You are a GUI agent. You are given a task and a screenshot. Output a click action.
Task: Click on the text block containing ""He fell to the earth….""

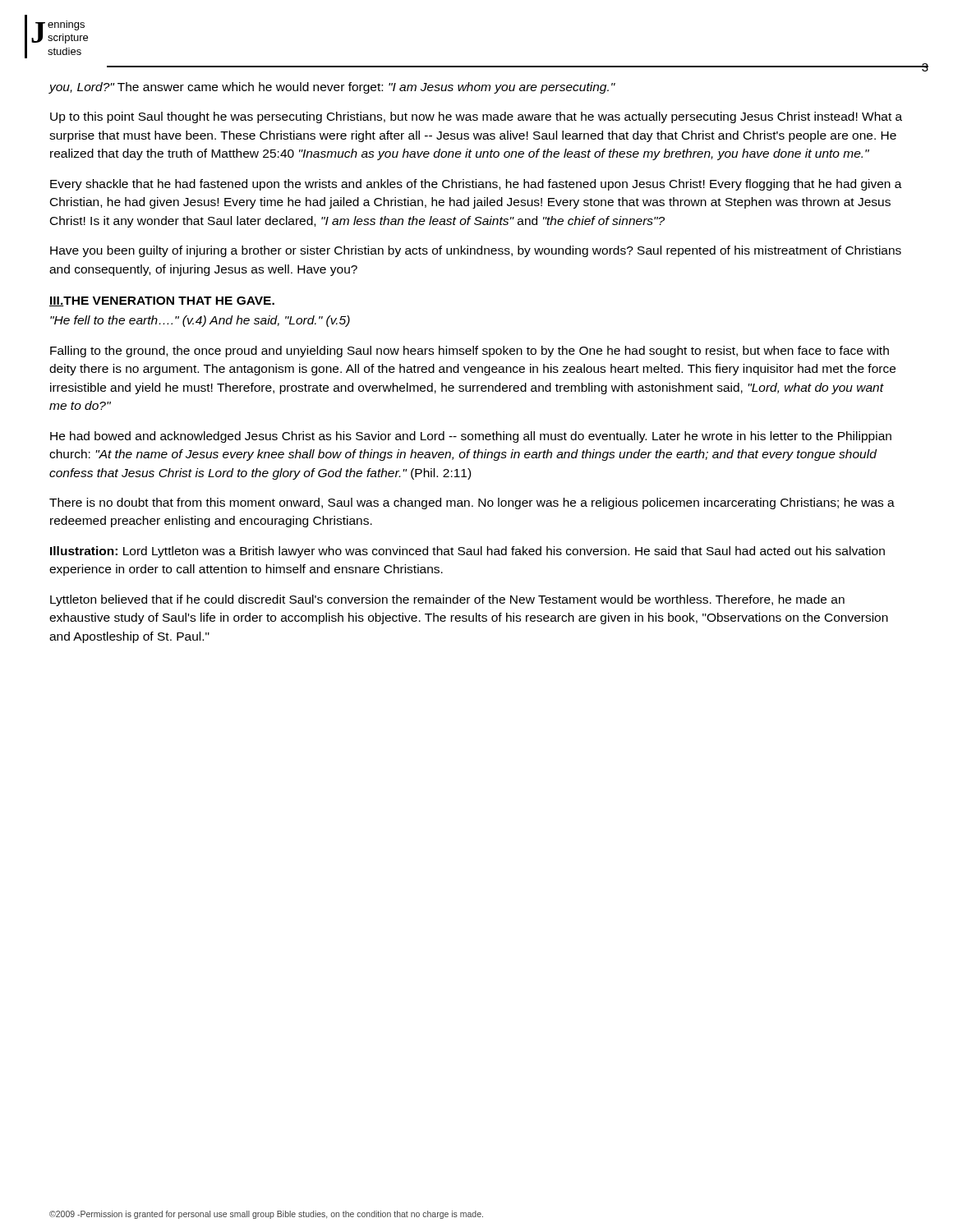(x=200, y=321)
